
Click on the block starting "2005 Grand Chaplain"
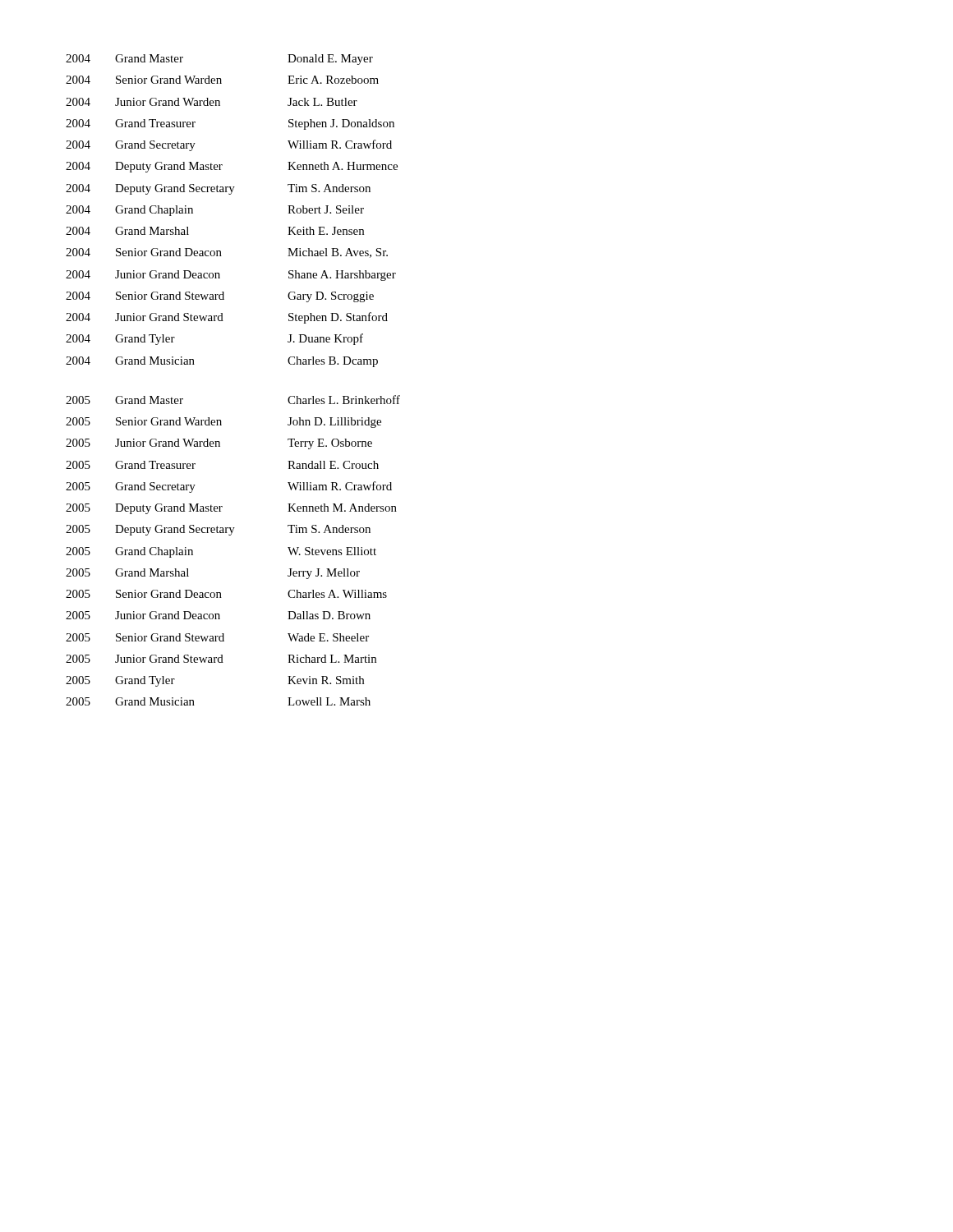pos(283,551)
